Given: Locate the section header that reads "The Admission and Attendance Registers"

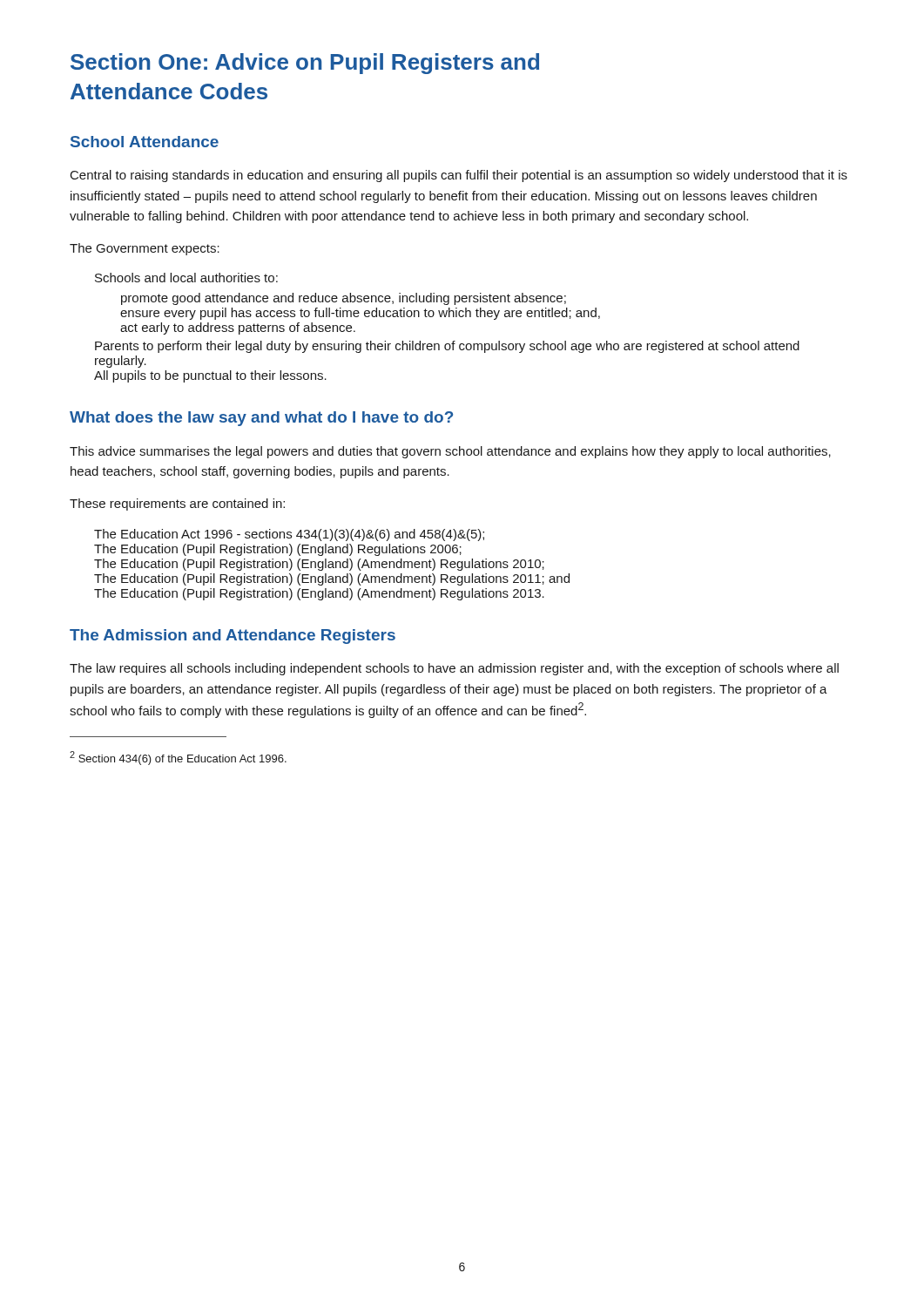Looking at the screenshot, I should [233, 637].
